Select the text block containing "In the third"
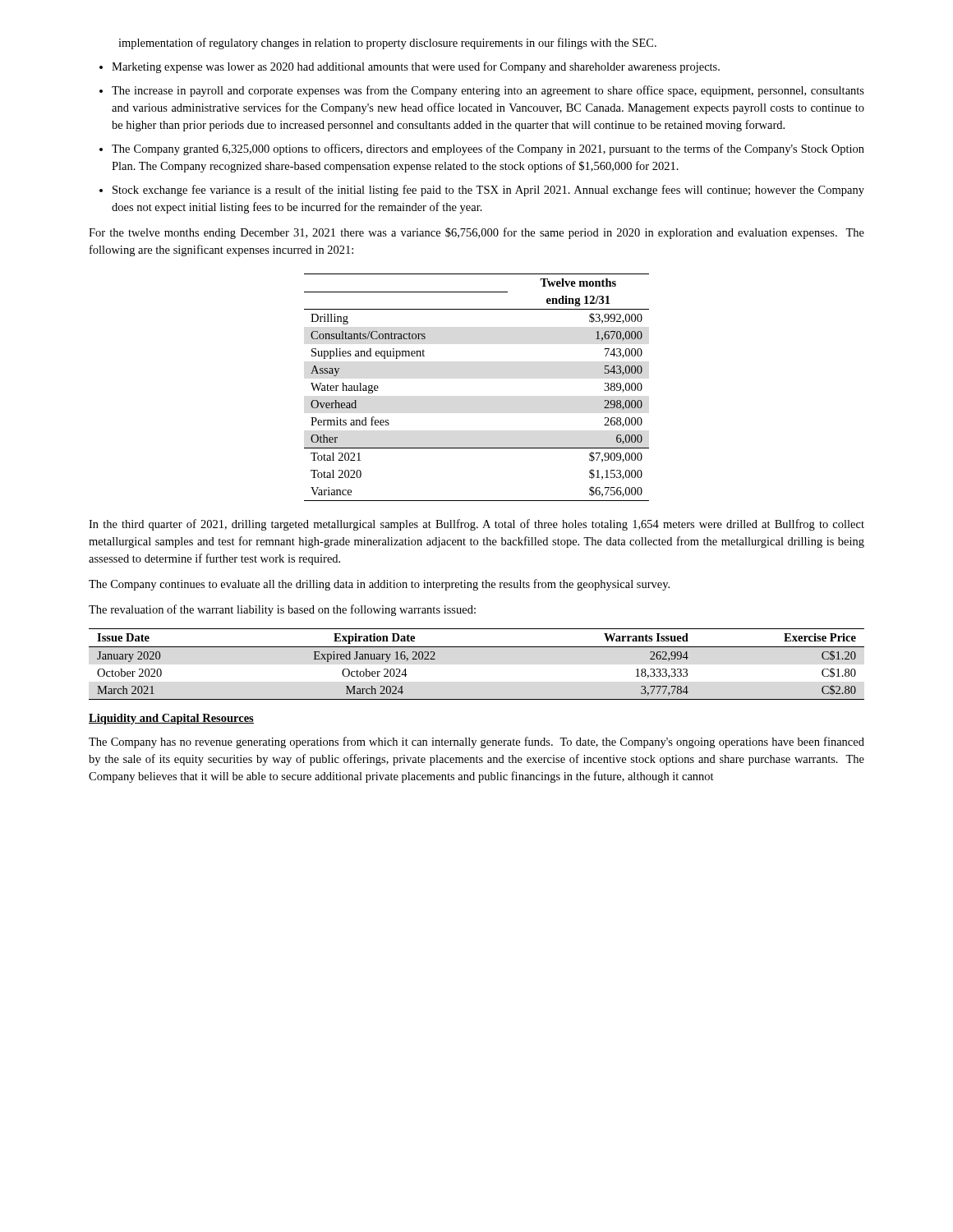953x1232 pixels. (476, 541)
